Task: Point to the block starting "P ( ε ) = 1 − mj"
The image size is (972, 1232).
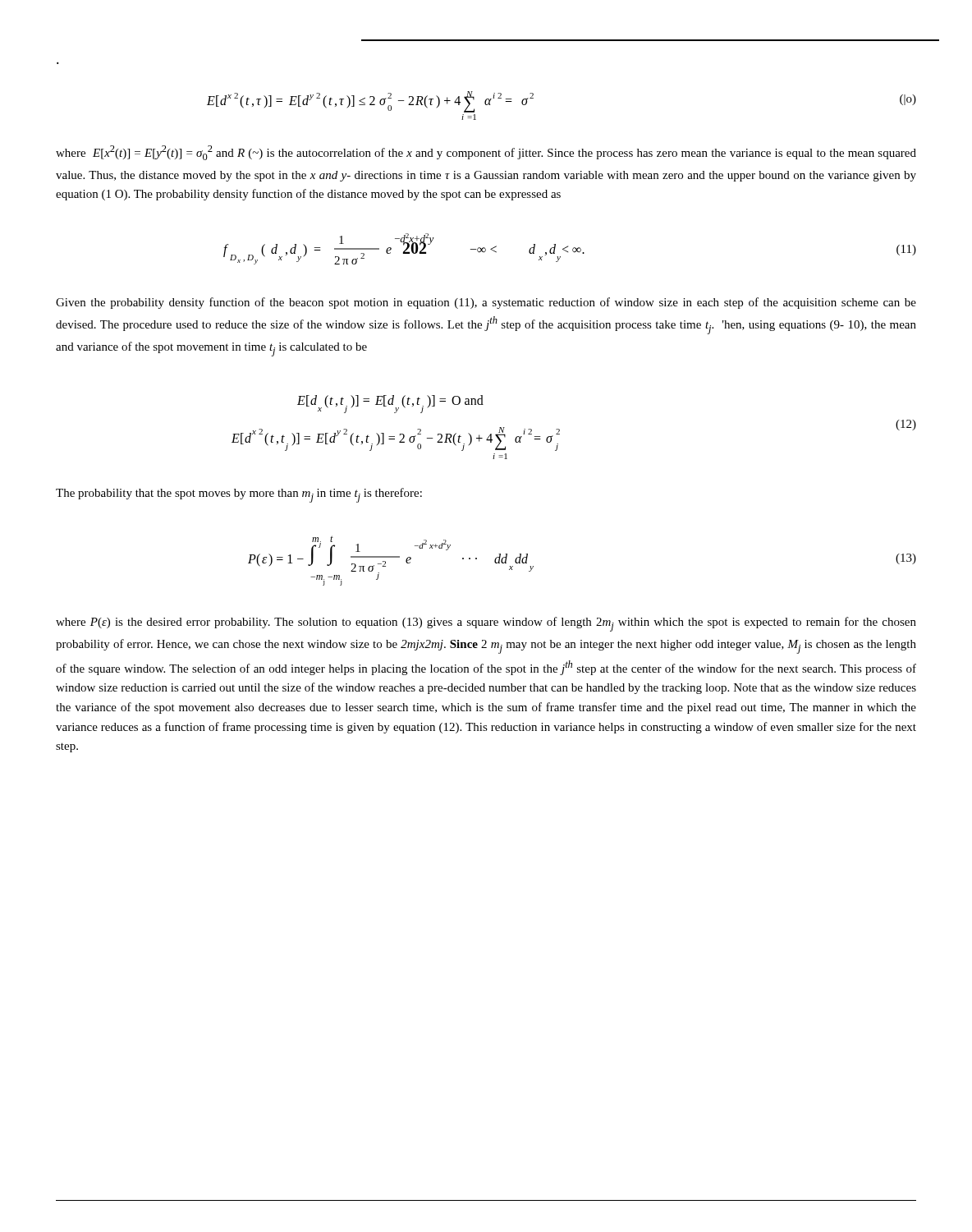Action: point(375,557)
